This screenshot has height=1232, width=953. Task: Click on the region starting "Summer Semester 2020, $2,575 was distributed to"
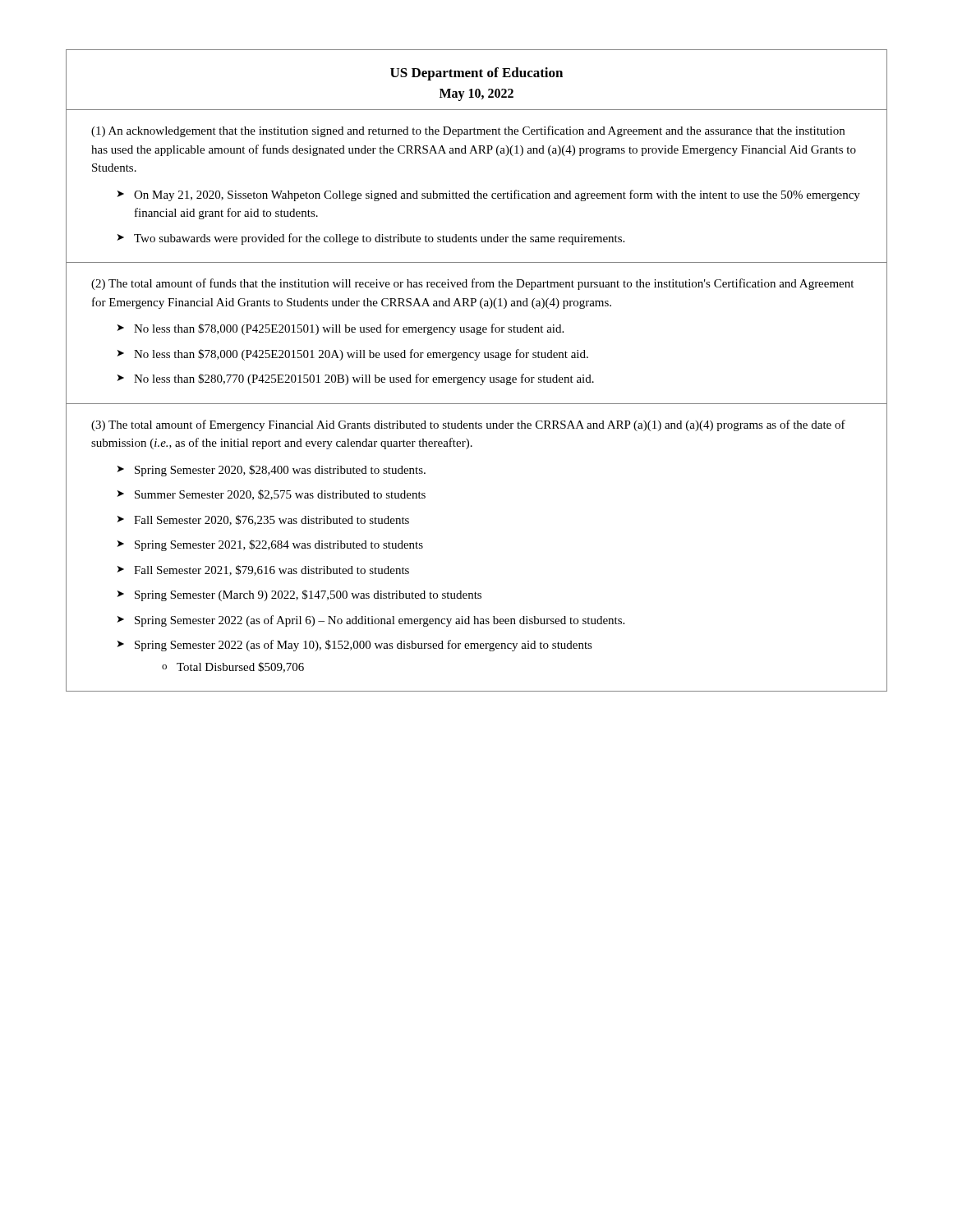coord(280,494)
